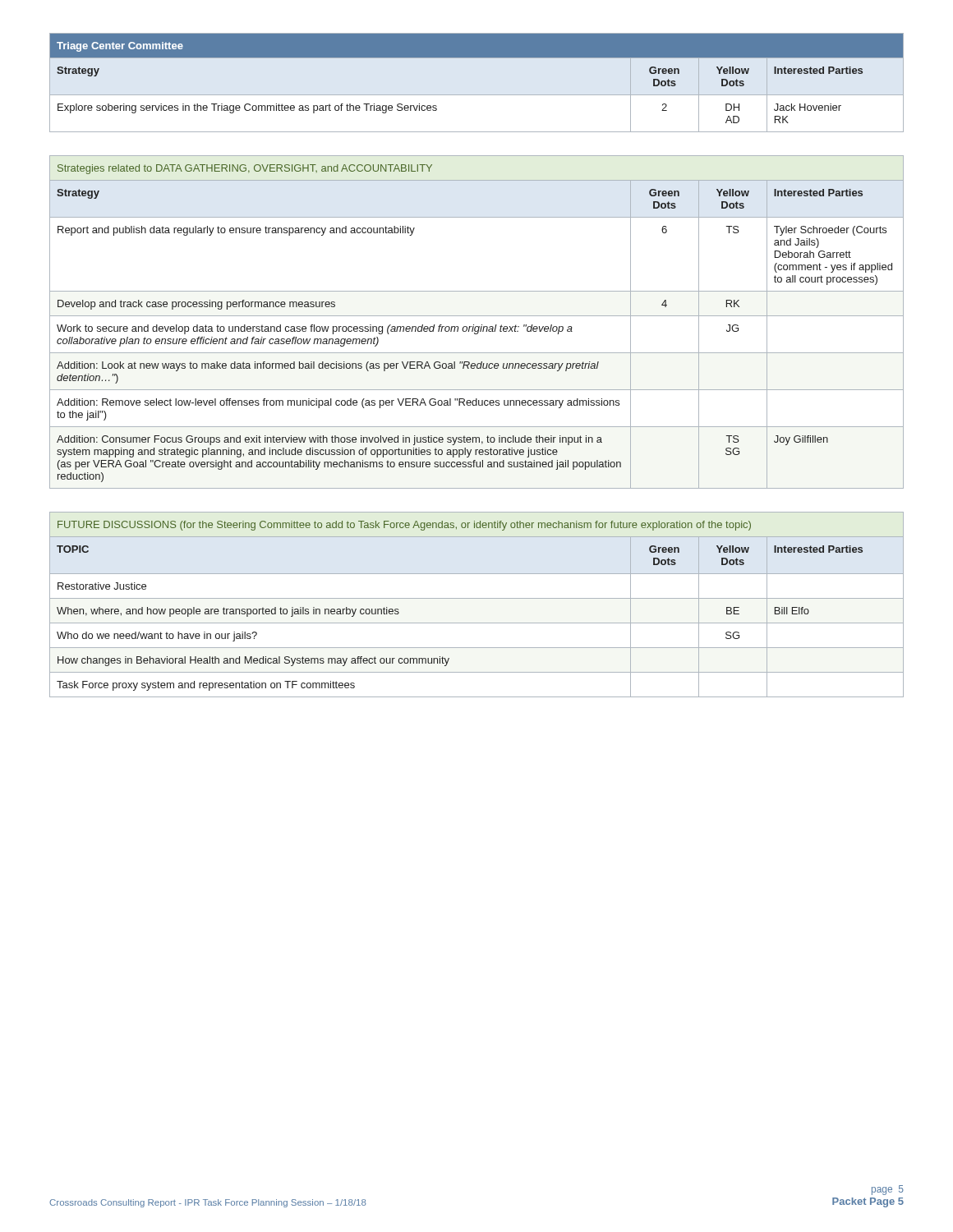Locate the table with the text "Explore sobering services in"
The height and width of the screenshot is (1232, 953).
click(476, 83)
